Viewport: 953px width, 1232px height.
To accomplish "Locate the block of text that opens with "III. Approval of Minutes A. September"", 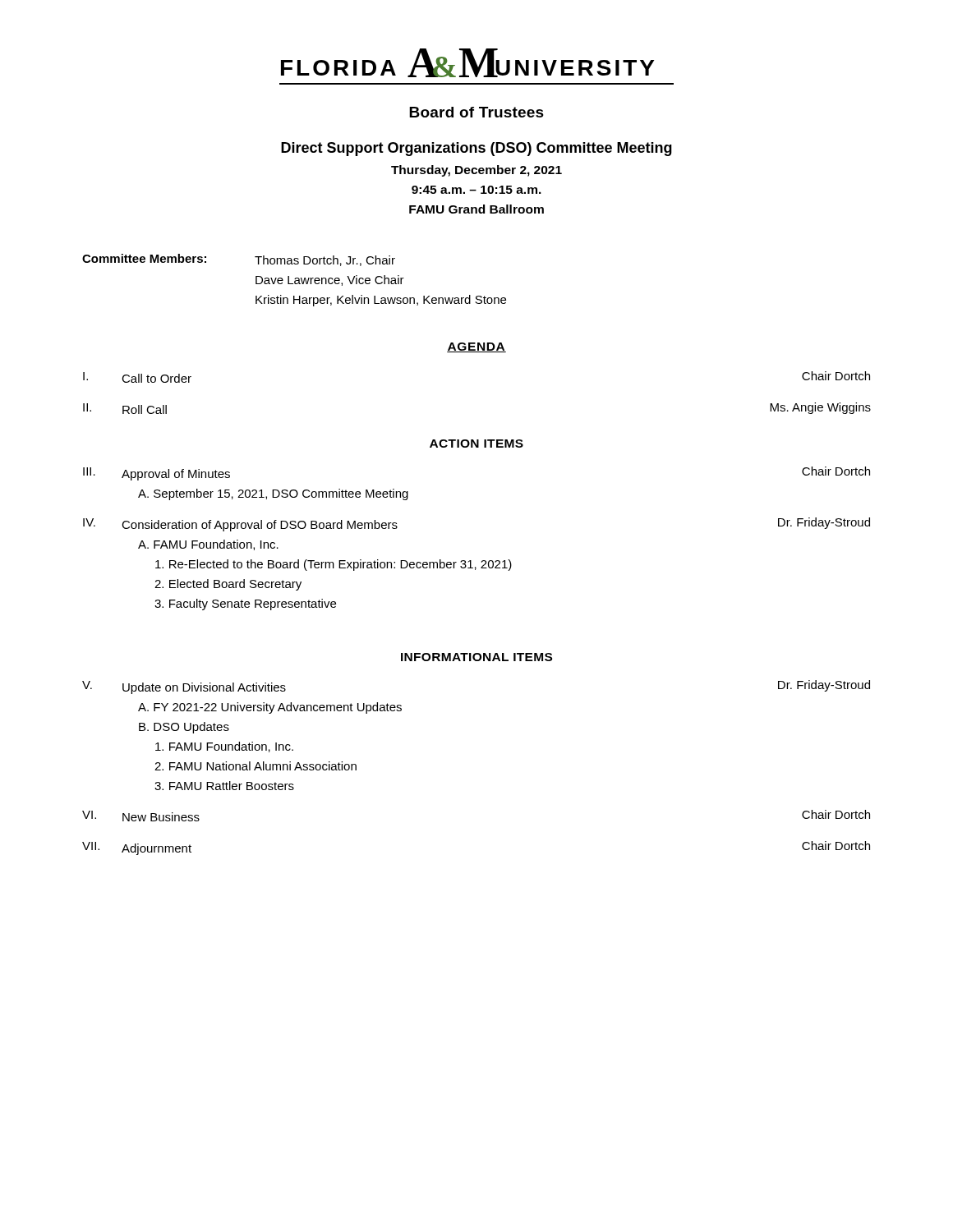I will coord(176,473).
